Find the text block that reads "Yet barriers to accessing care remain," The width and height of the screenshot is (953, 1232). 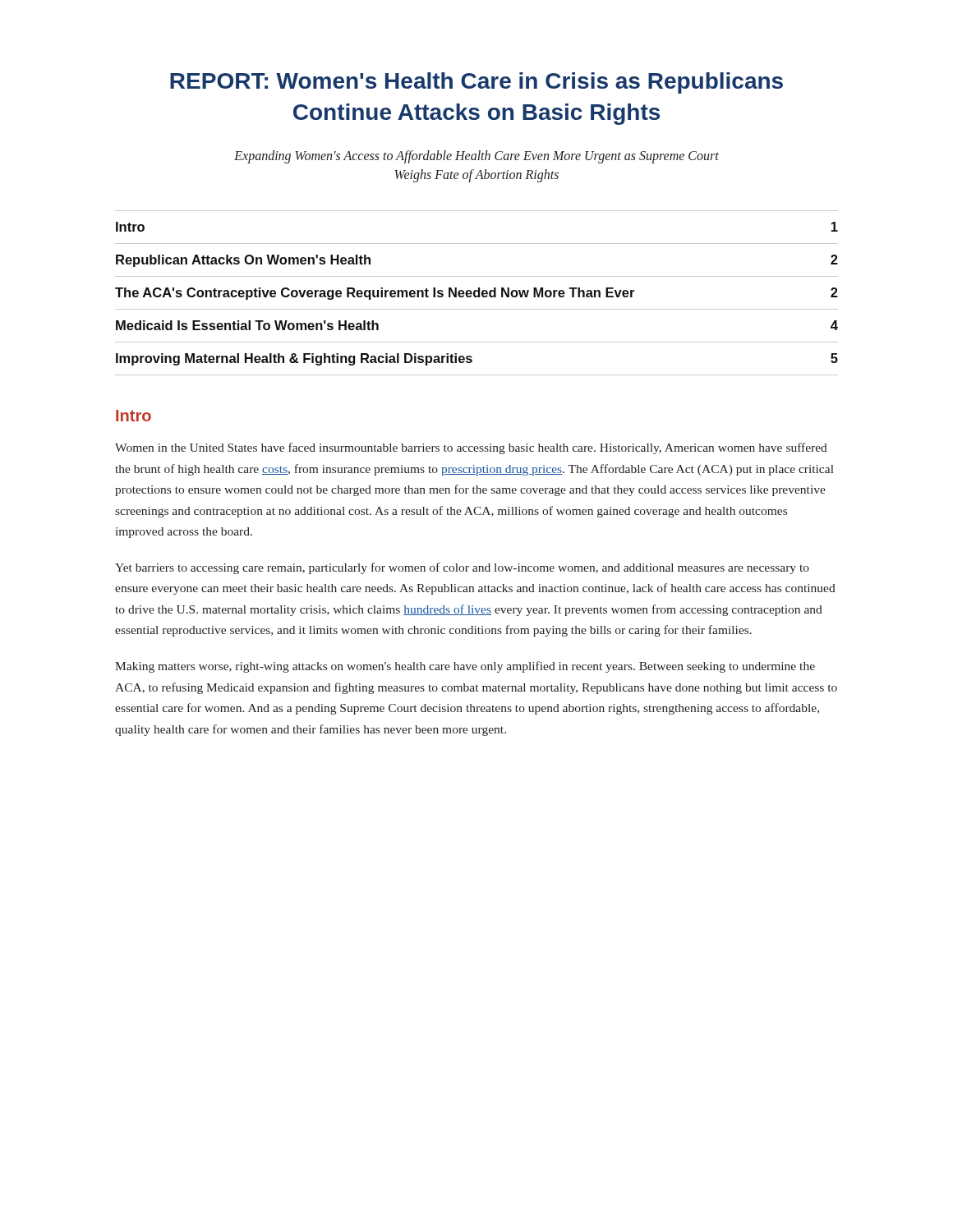pos(475,598)
